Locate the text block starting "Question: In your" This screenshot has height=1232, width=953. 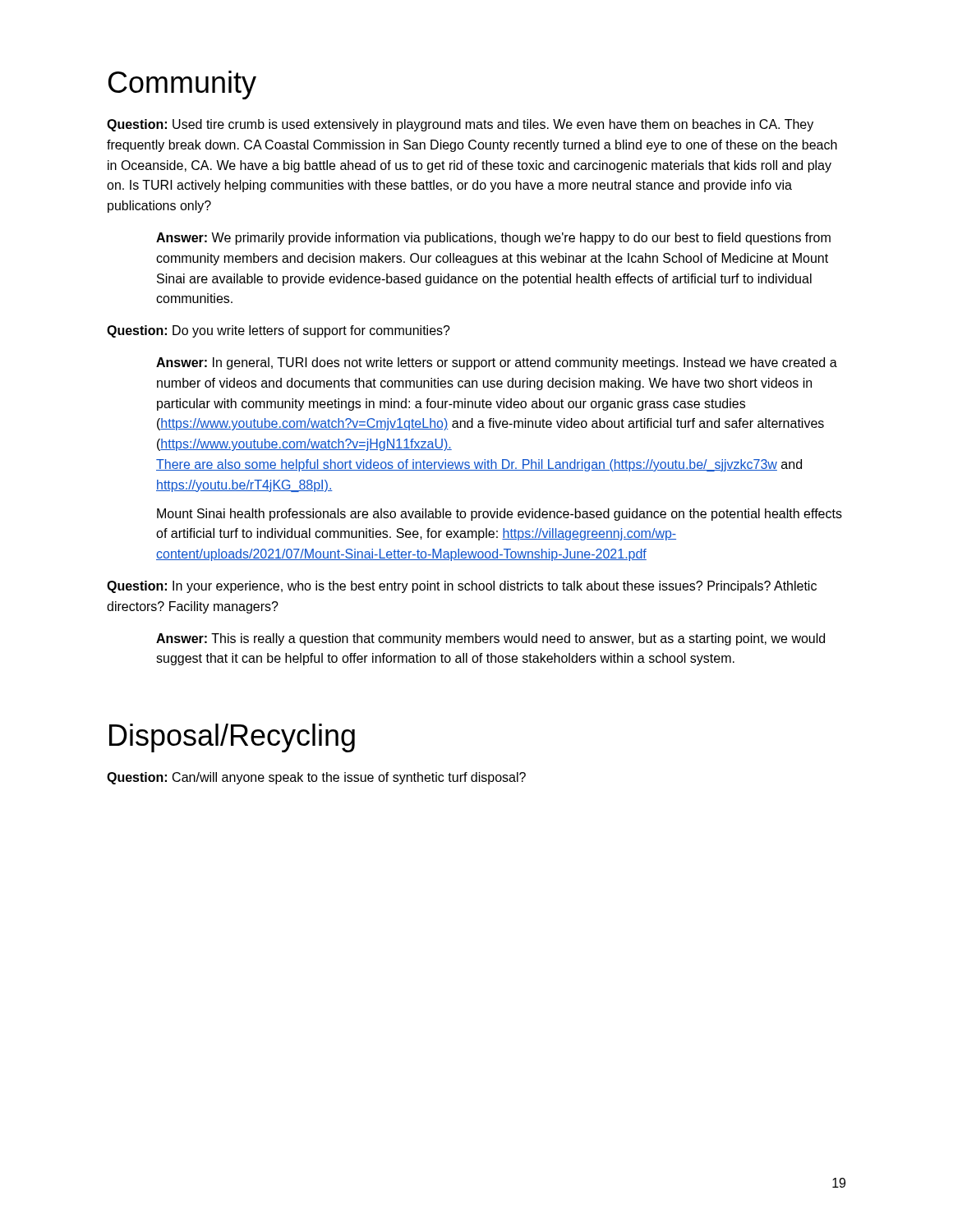tap(476, 597)
